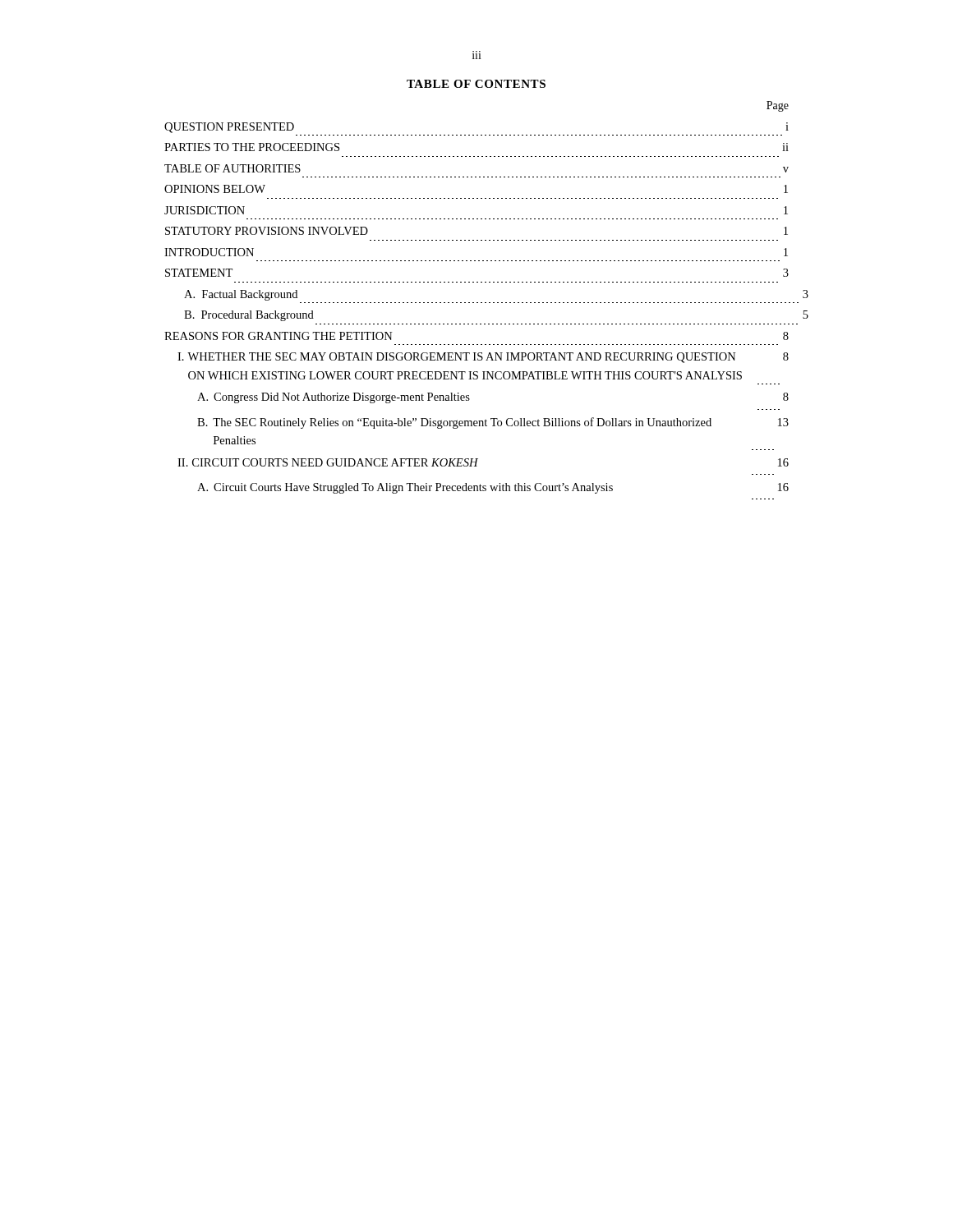Click on the region starting "I. WHETHER THE SEC MAY OBTAIN DISGORGEMENT IS"
This screenshot has width=953, height=1232.
(x=483, y=366)
